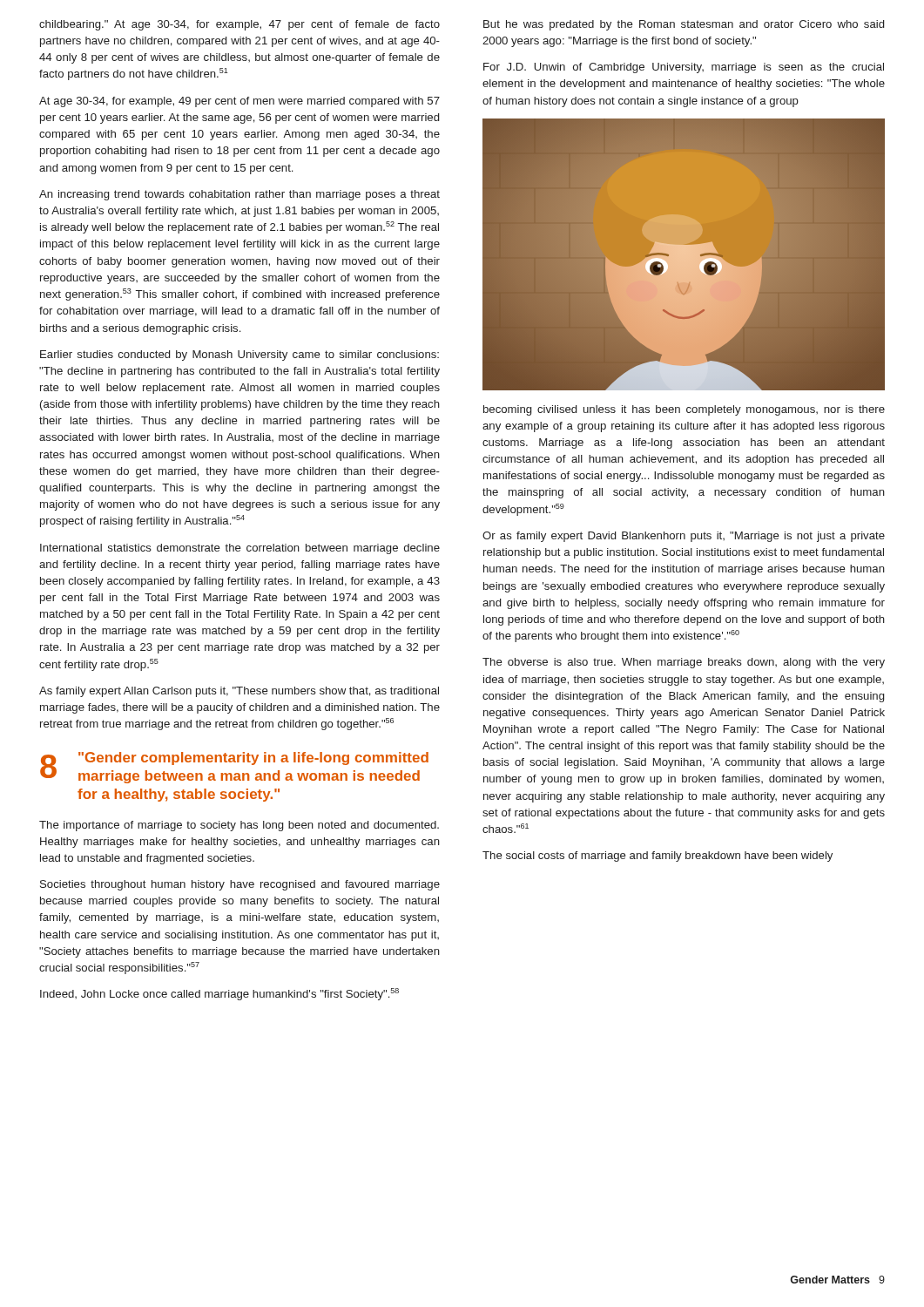This screenshot has height=1307, width=924.
Task: Find the text block with the text "For J.D. Unwin of Cambridge University, marriage is"
Action: click(x=684, y=84)
